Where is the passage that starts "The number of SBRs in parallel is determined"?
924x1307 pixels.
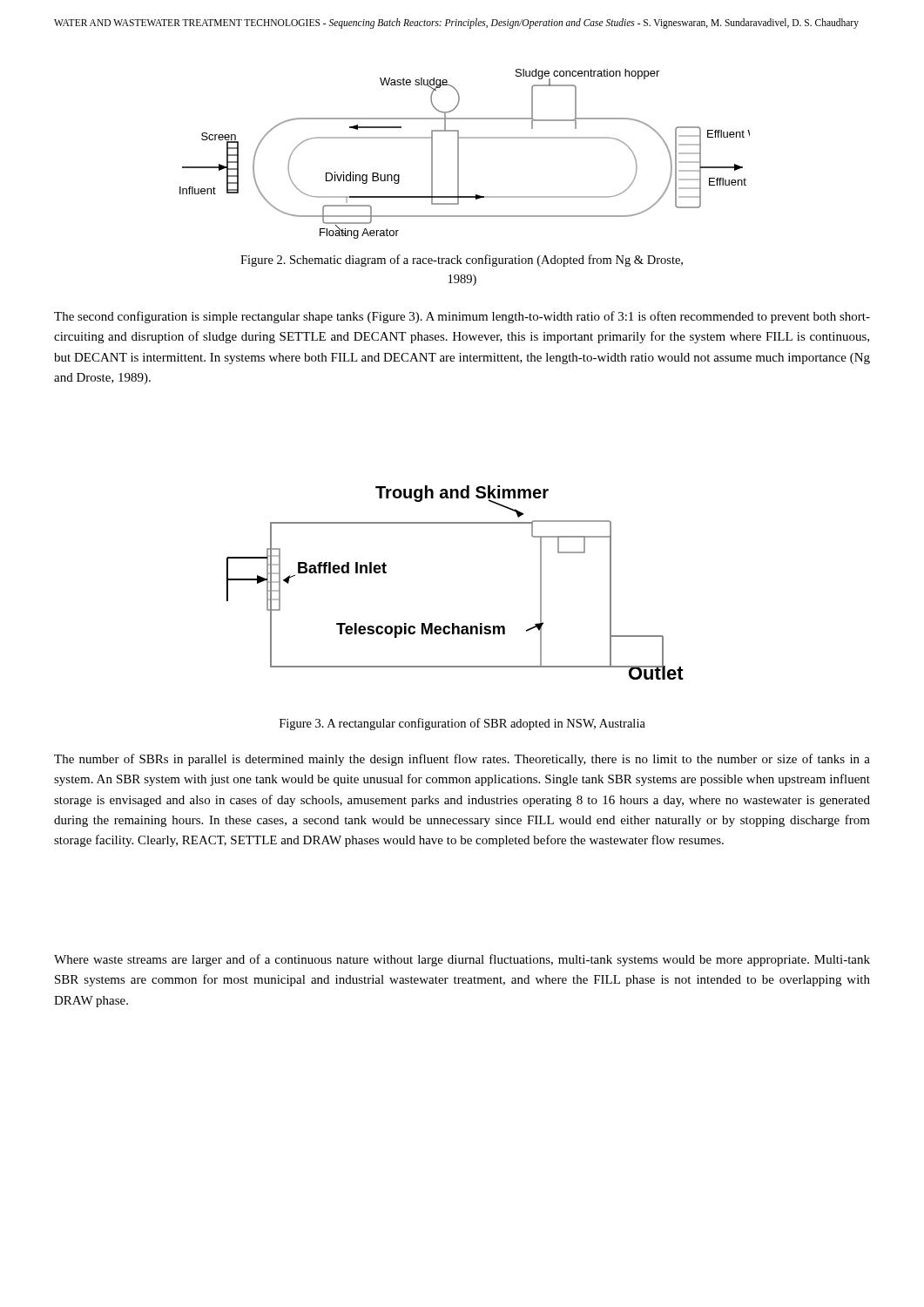pos(462,799)
